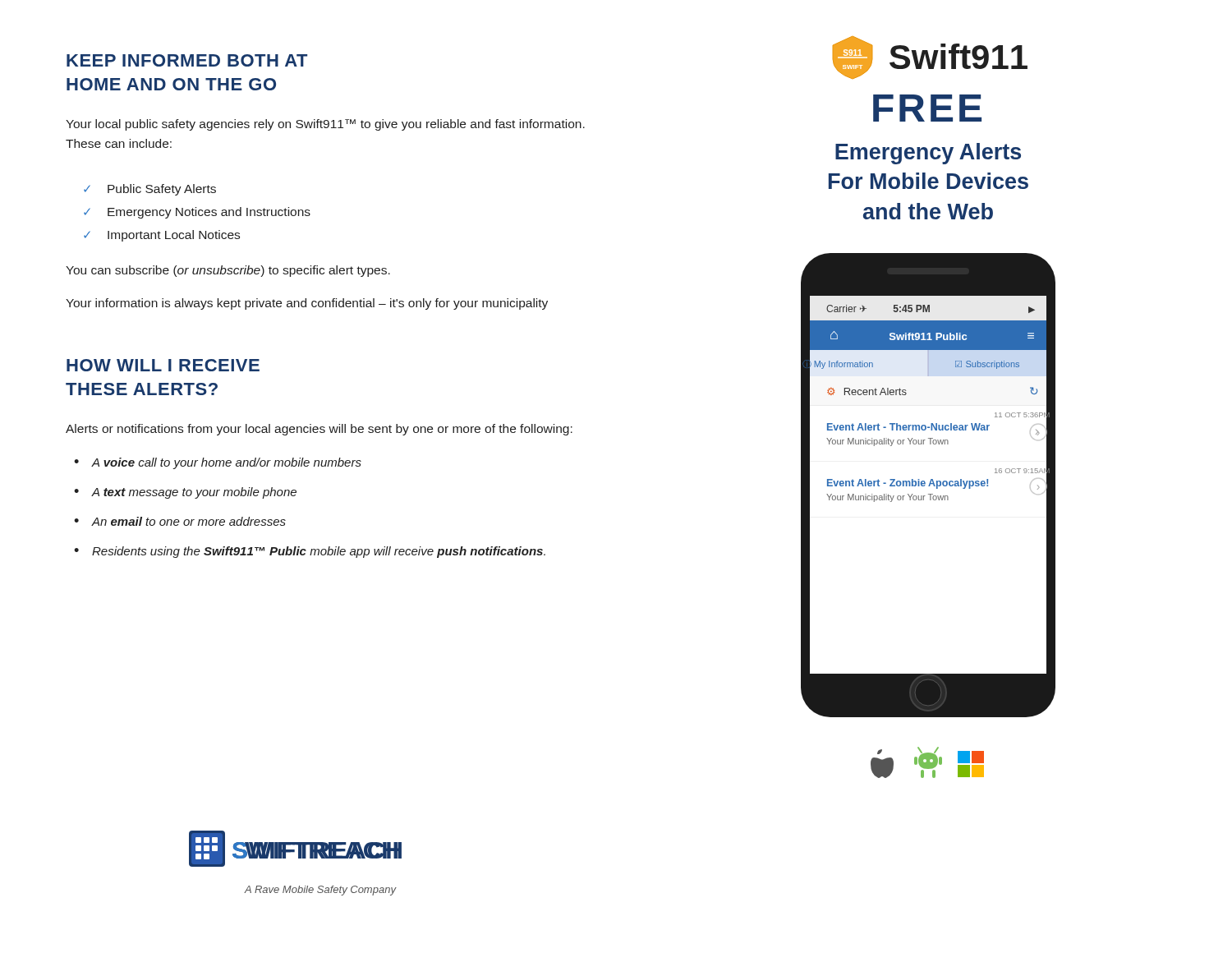
Task: Select the screenshot
Action: coord(928,487)
